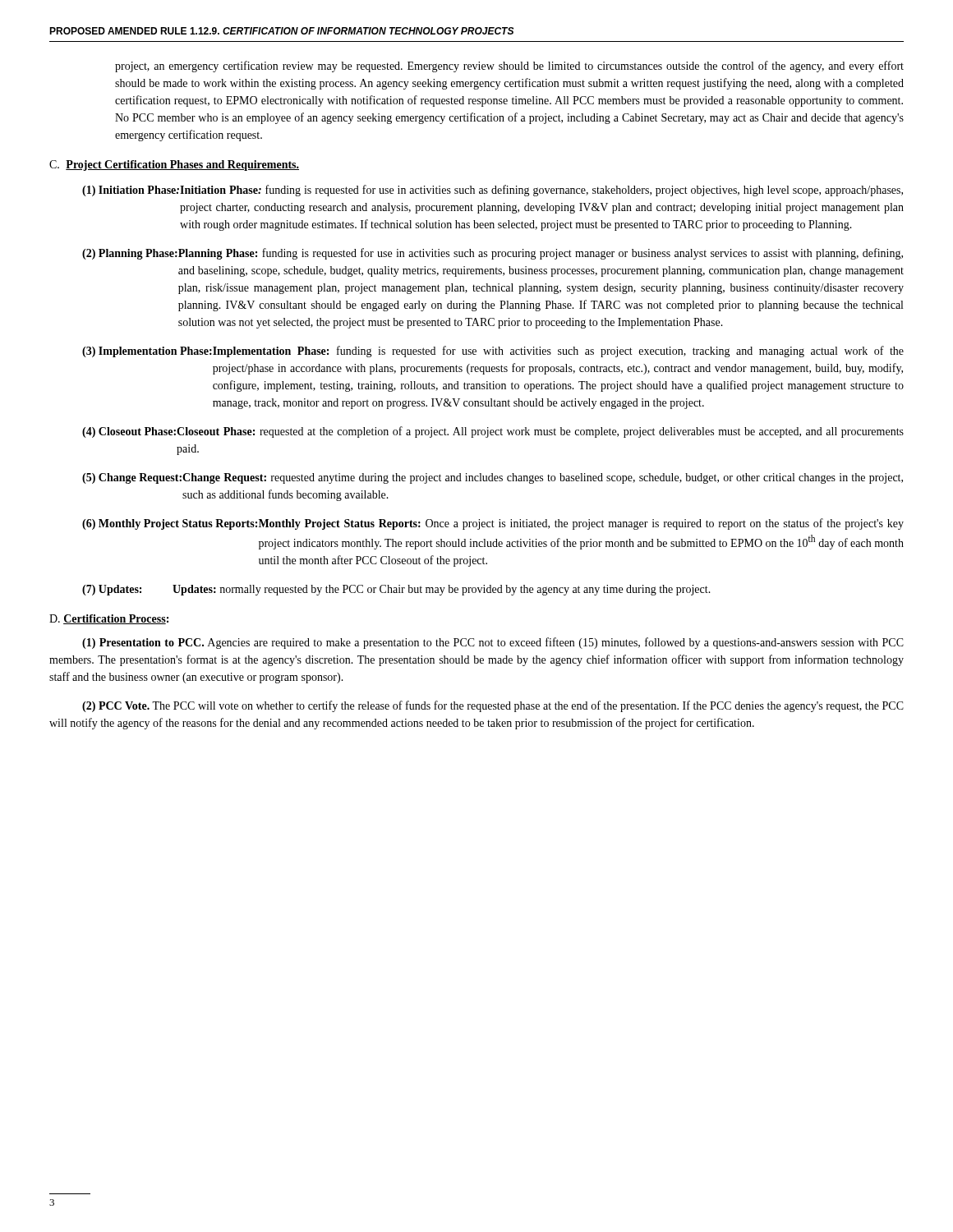This screenshot has height=1232, width=953.
Task: Point to the block beginning "(5) Change Request: Change Request: requested anytime"
Action: coord(493,486)
